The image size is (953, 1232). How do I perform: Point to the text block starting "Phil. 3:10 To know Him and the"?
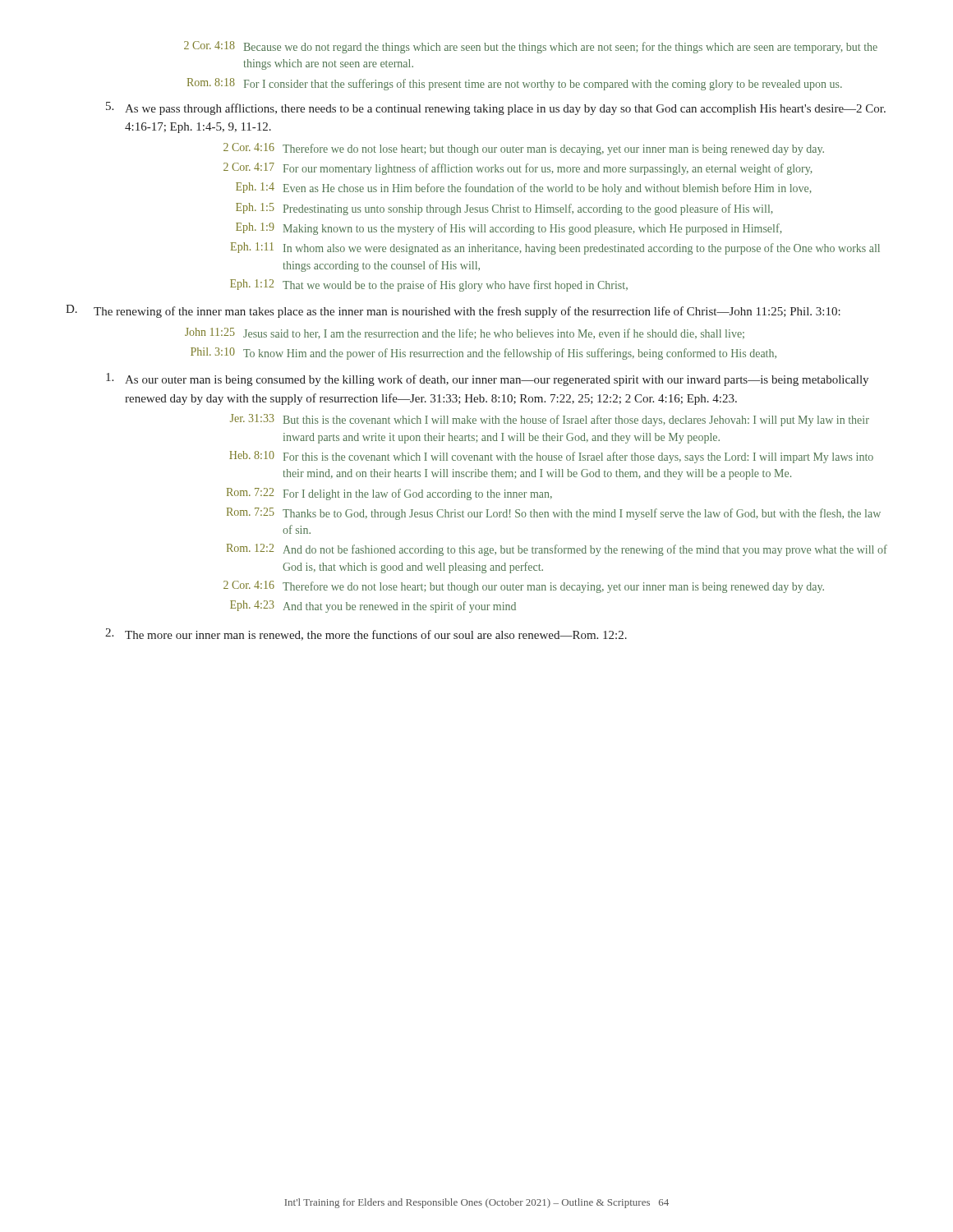click(516, 354)
